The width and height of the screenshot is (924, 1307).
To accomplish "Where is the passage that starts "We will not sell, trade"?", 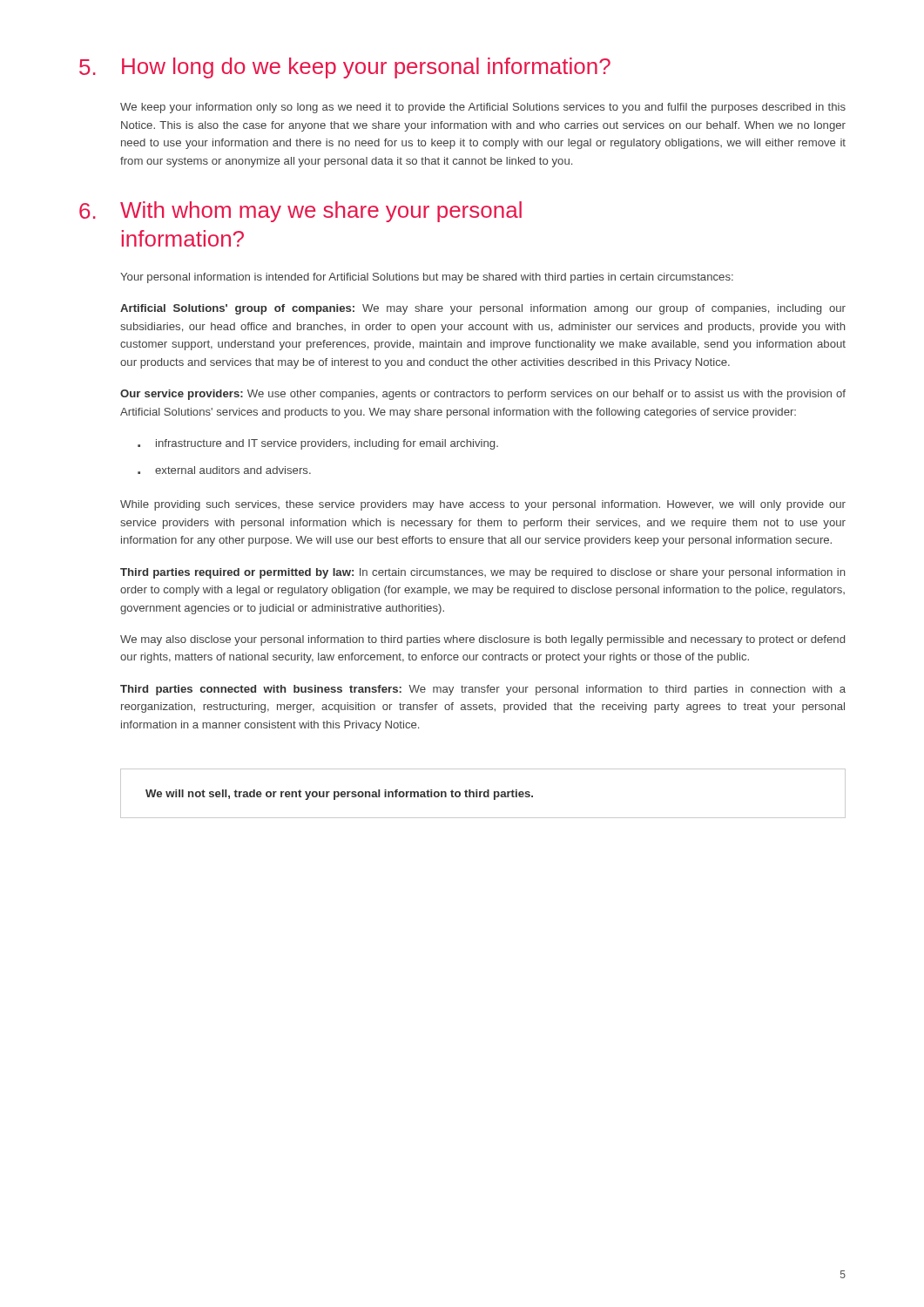I will (340, 794).
